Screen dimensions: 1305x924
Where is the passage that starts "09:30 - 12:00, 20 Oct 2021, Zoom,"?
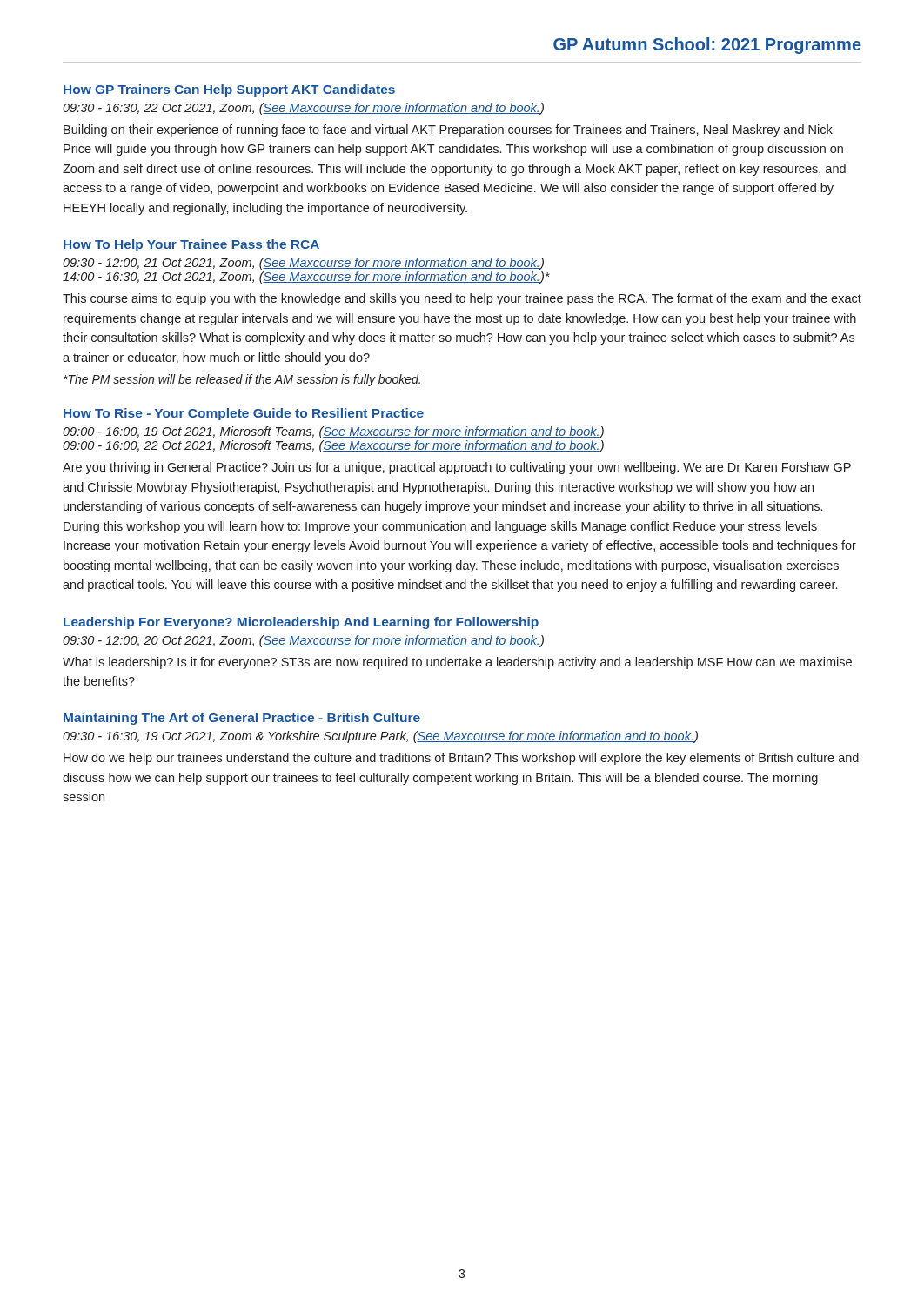pos(304,640)
